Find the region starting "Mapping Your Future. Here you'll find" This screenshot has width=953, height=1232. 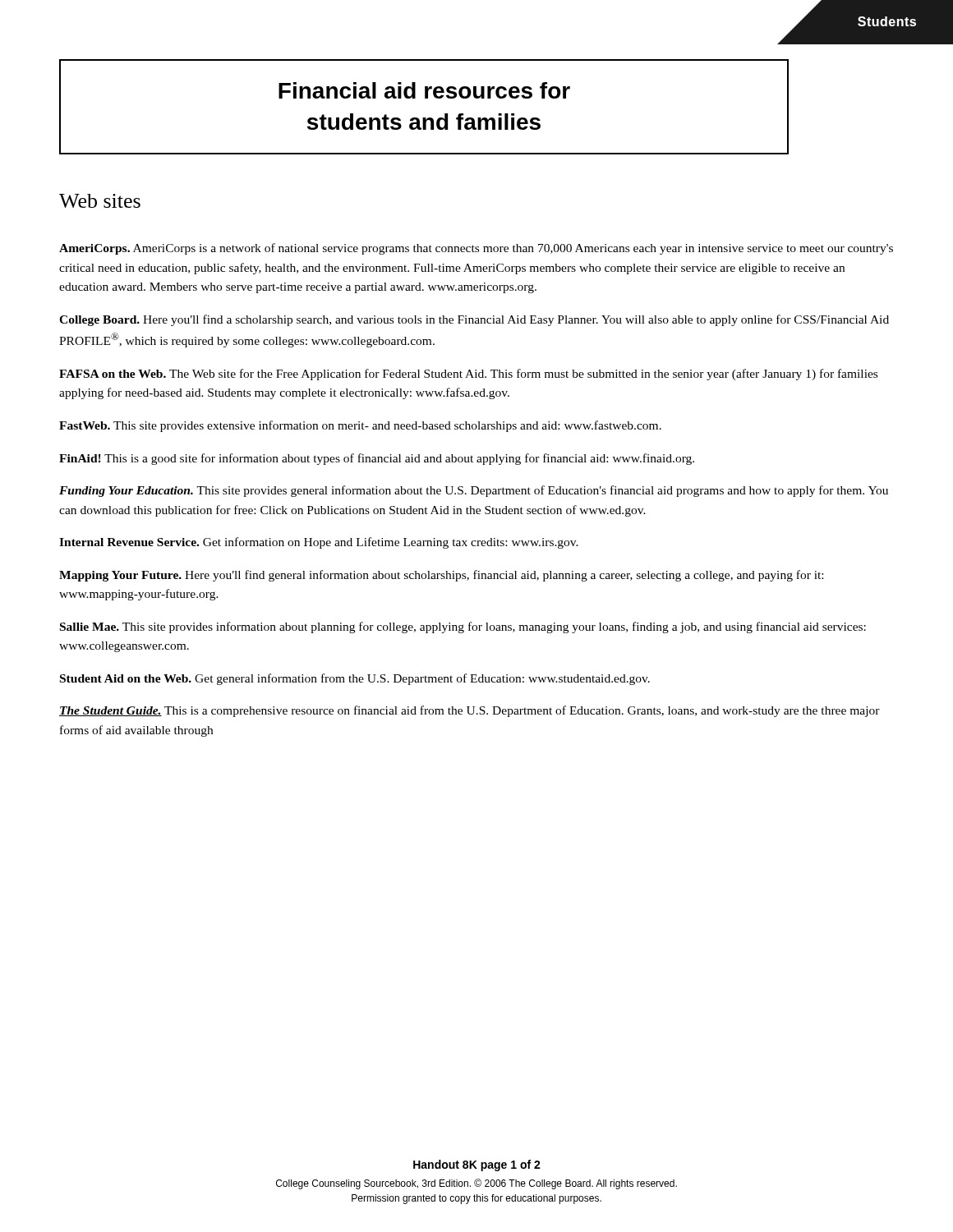(x=476, y=584)
